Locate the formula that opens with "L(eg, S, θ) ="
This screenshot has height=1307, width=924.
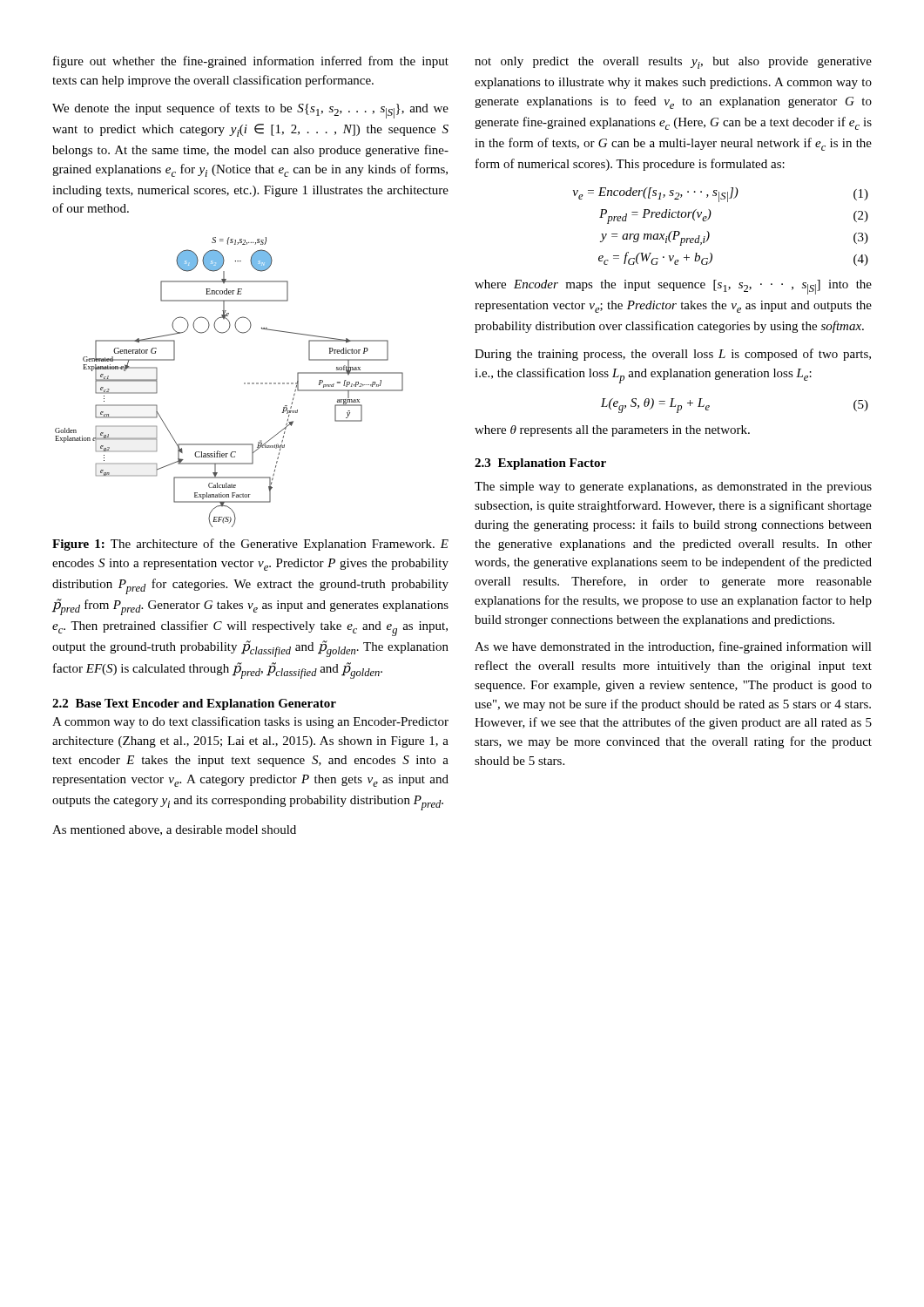pyautogui.click(x=673, y=405)
